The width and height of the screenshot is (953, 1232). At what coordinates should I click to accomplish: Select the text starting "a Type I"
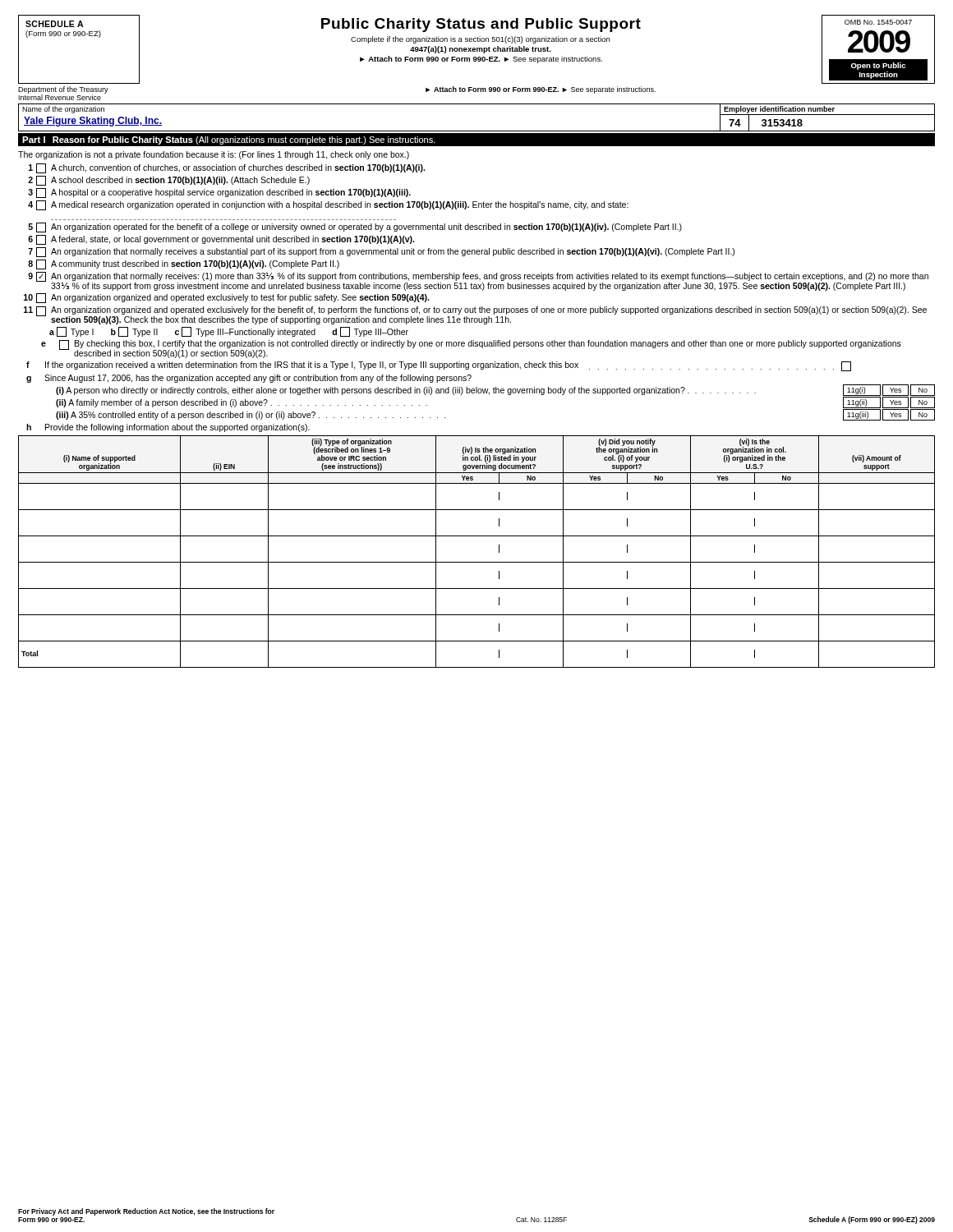(x=229, y=332)
